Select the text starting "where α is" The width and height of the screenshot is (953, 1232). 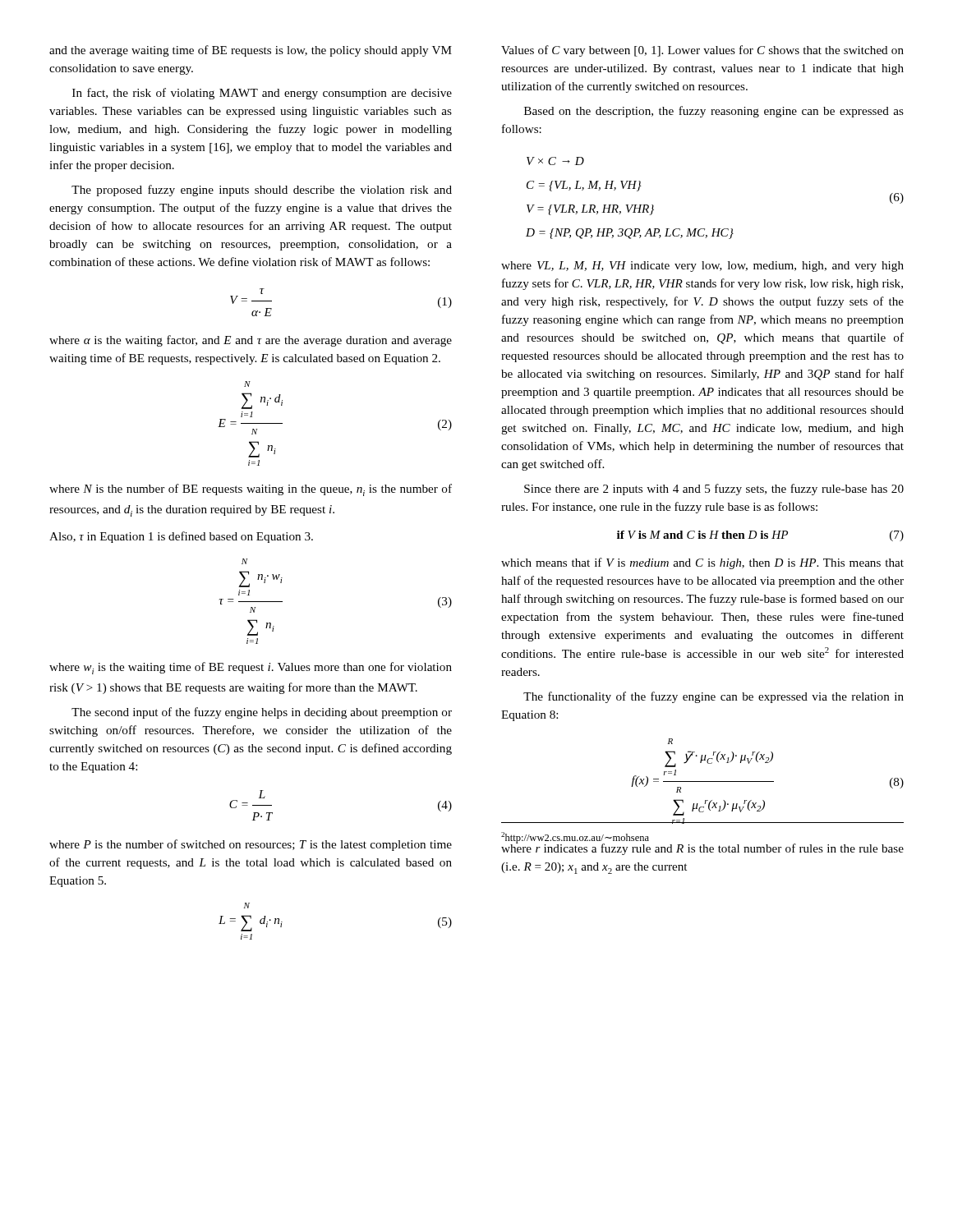(x=251, y=349)
